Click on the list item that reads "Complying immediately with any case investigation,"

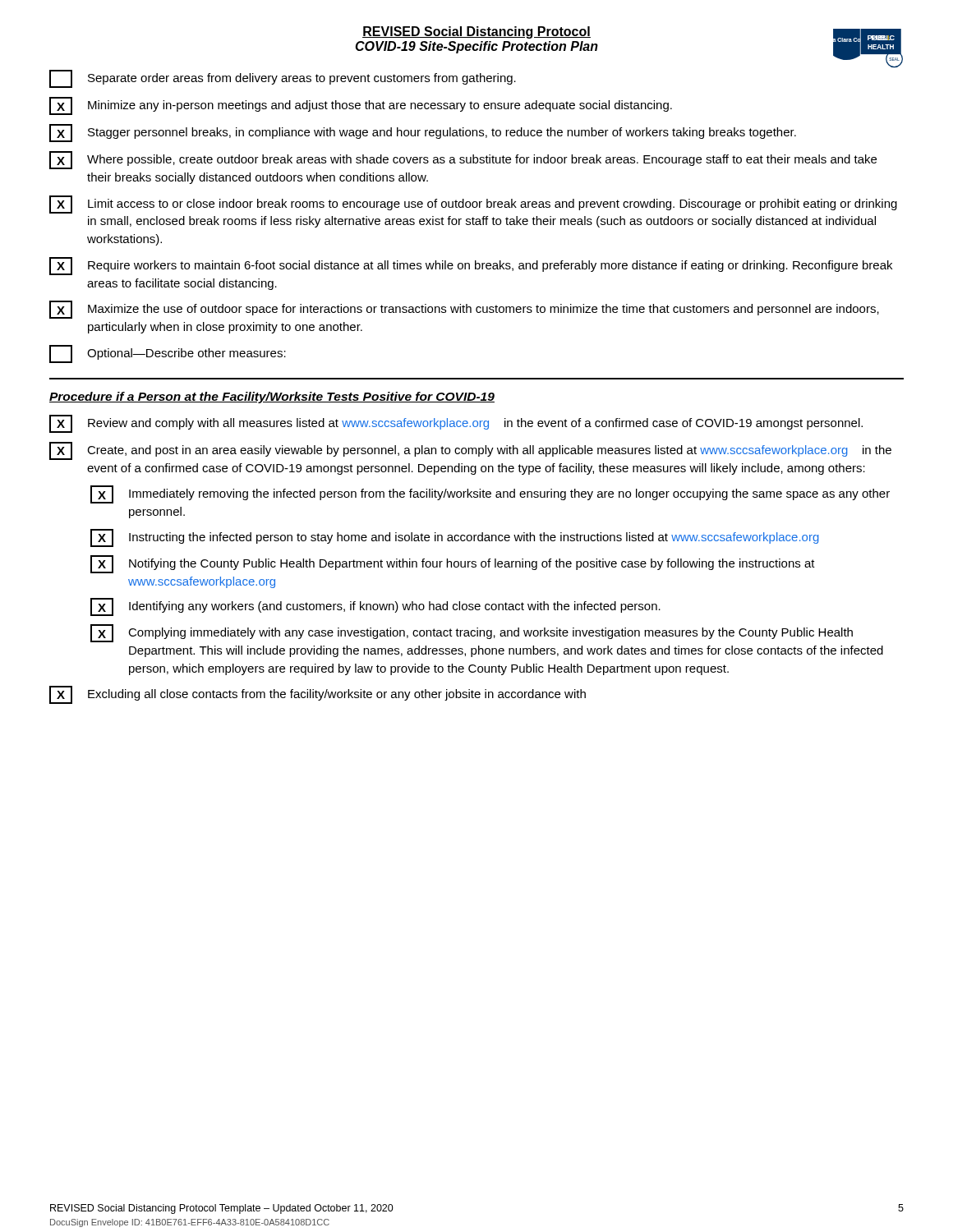tap(497, 650)
